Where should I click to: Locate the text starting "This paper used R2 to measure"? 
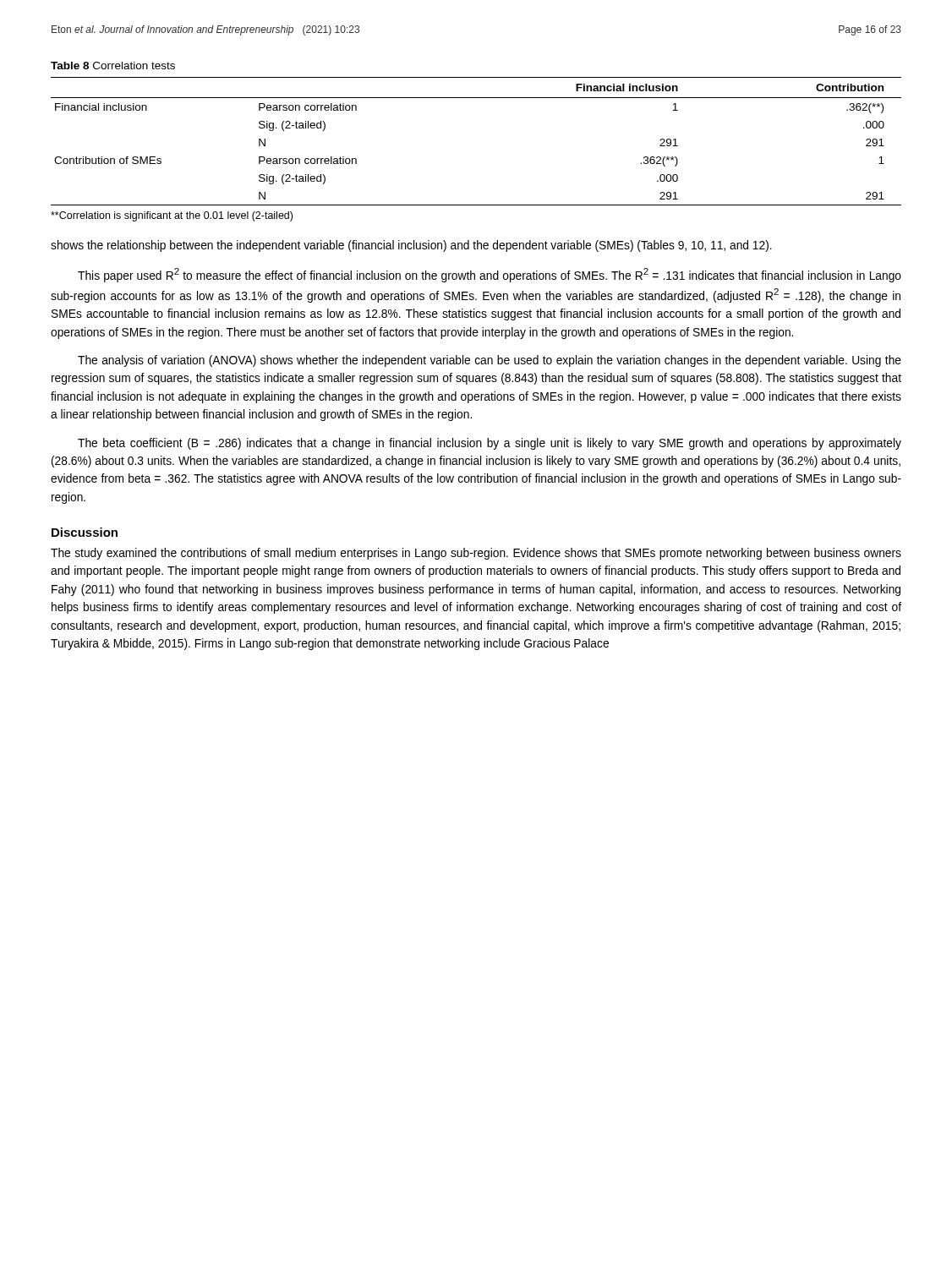476,303
